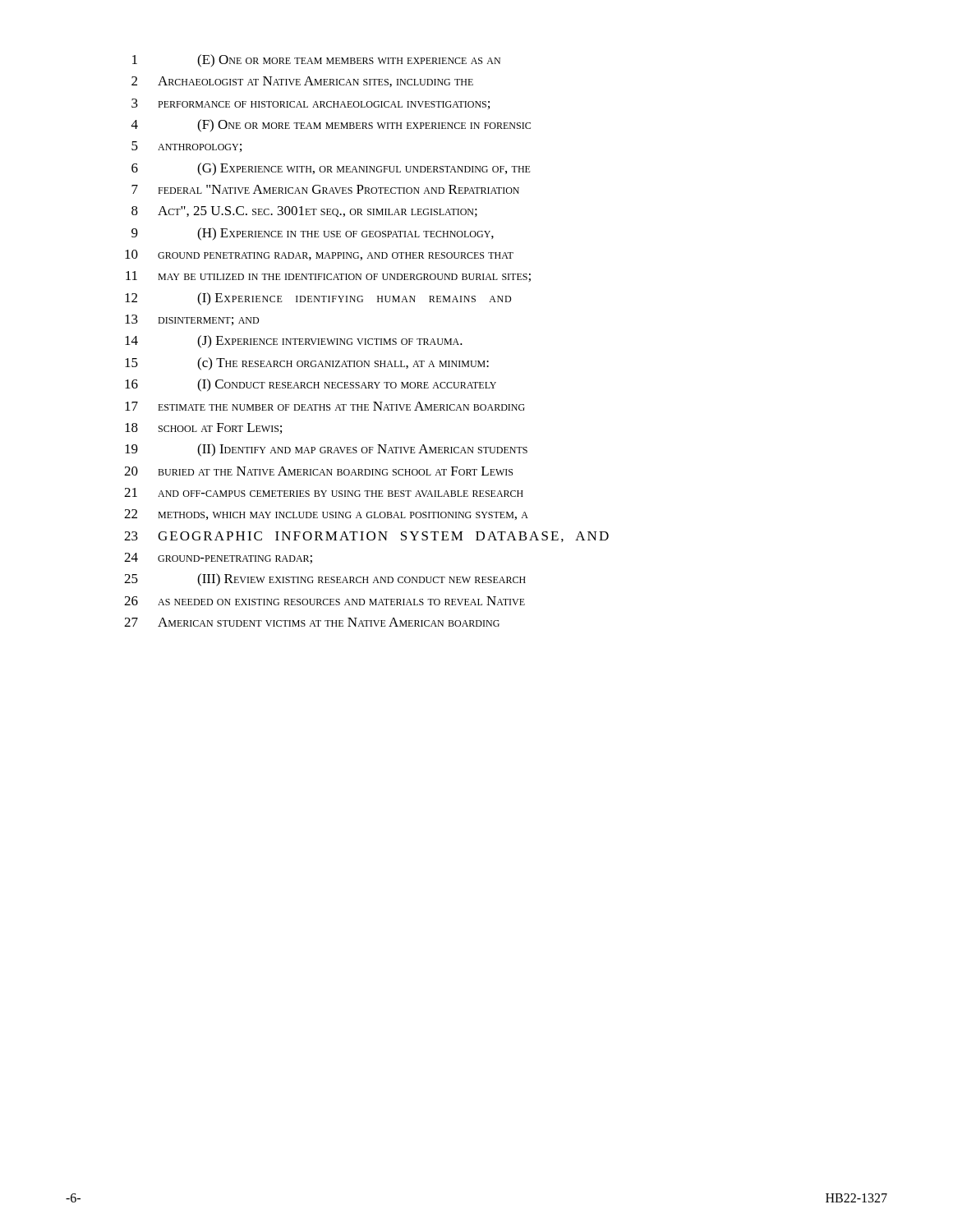
Task: Locate the block of text that opens with "18 school at Fort"
Action: [x=203, y=428]
